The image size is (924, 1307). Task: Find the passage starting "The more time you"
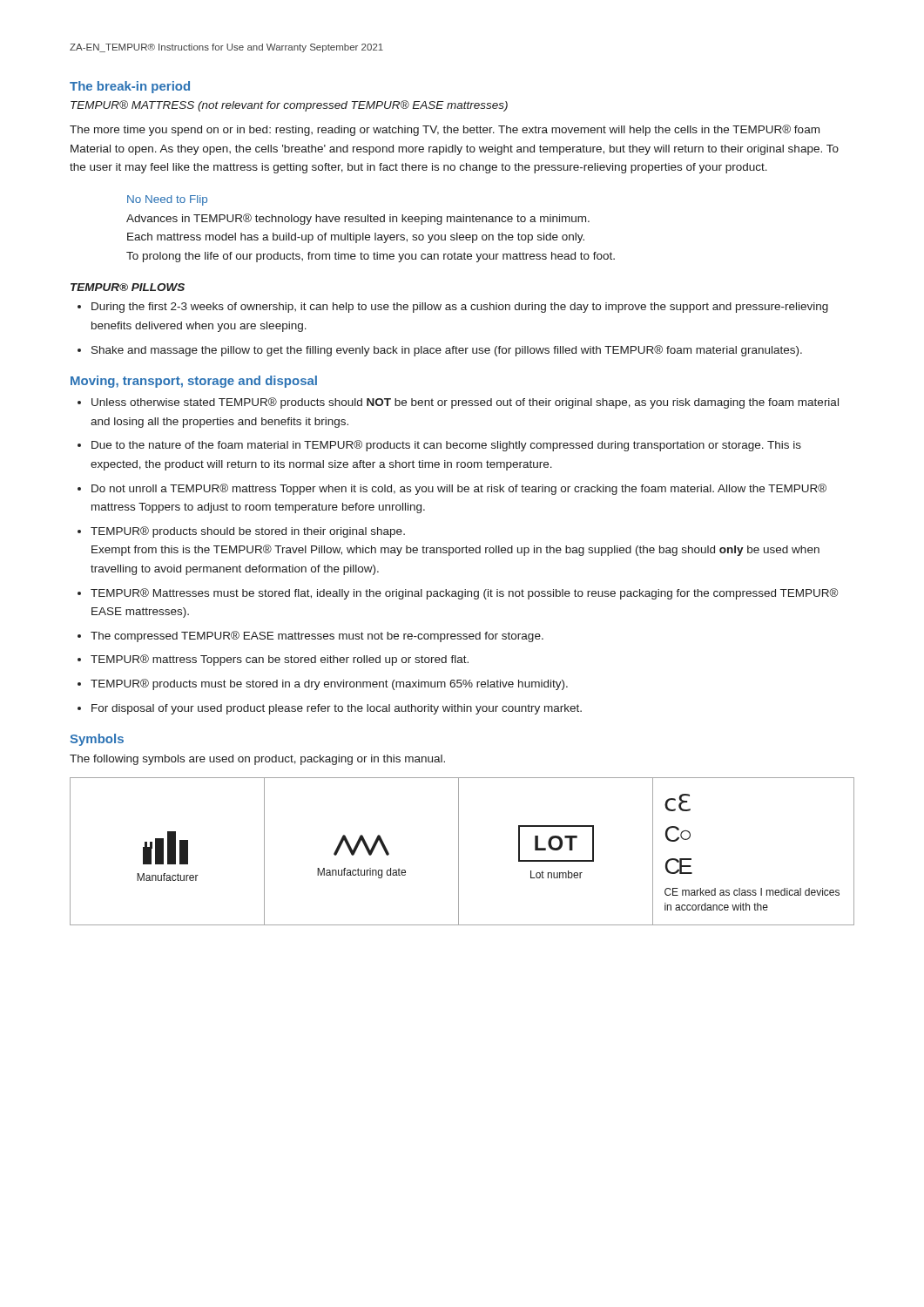tap(454, 148)
